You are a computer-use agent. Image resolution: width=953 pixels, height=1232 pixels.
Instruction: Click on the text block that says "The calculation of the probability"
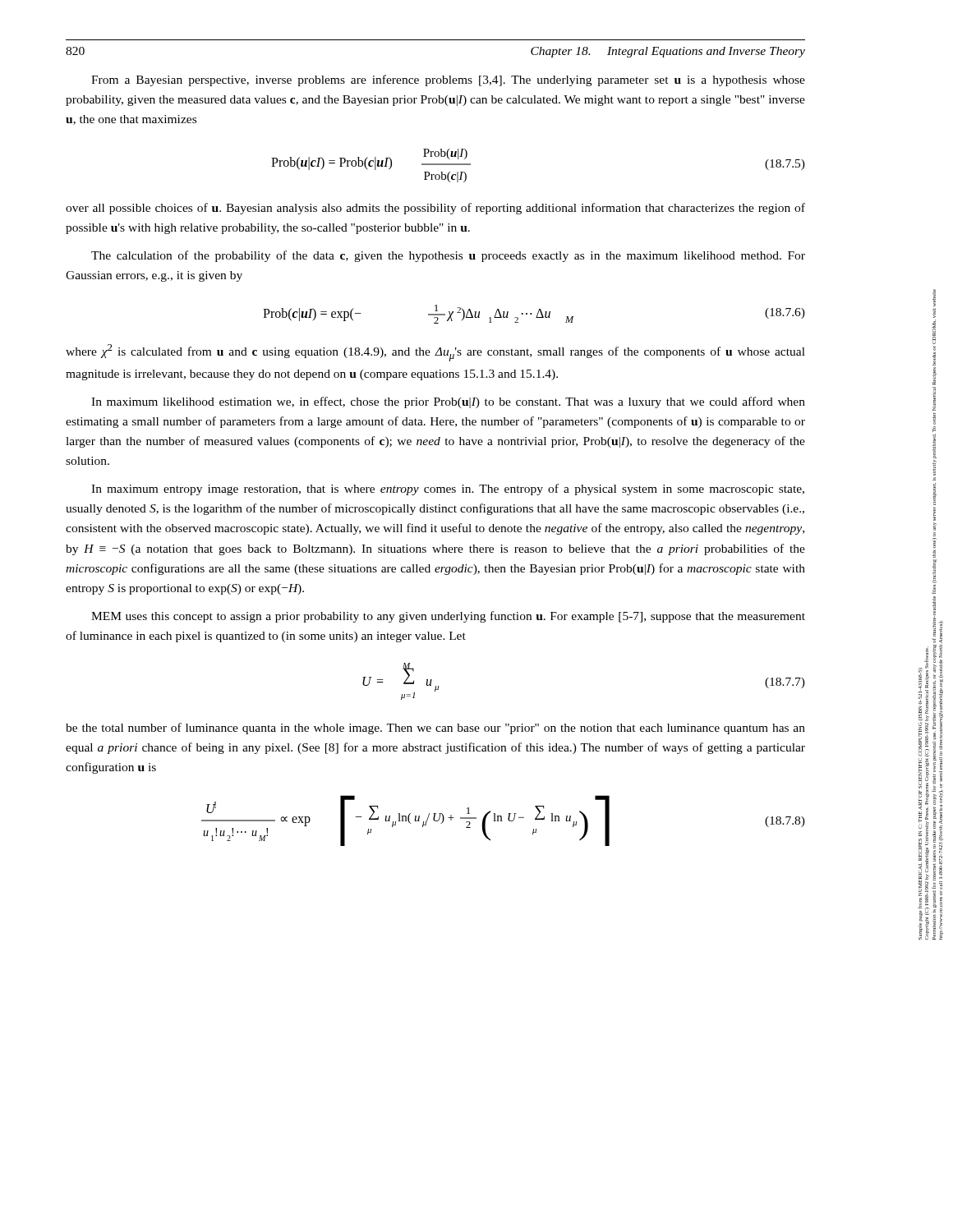(x=435, y=265)
